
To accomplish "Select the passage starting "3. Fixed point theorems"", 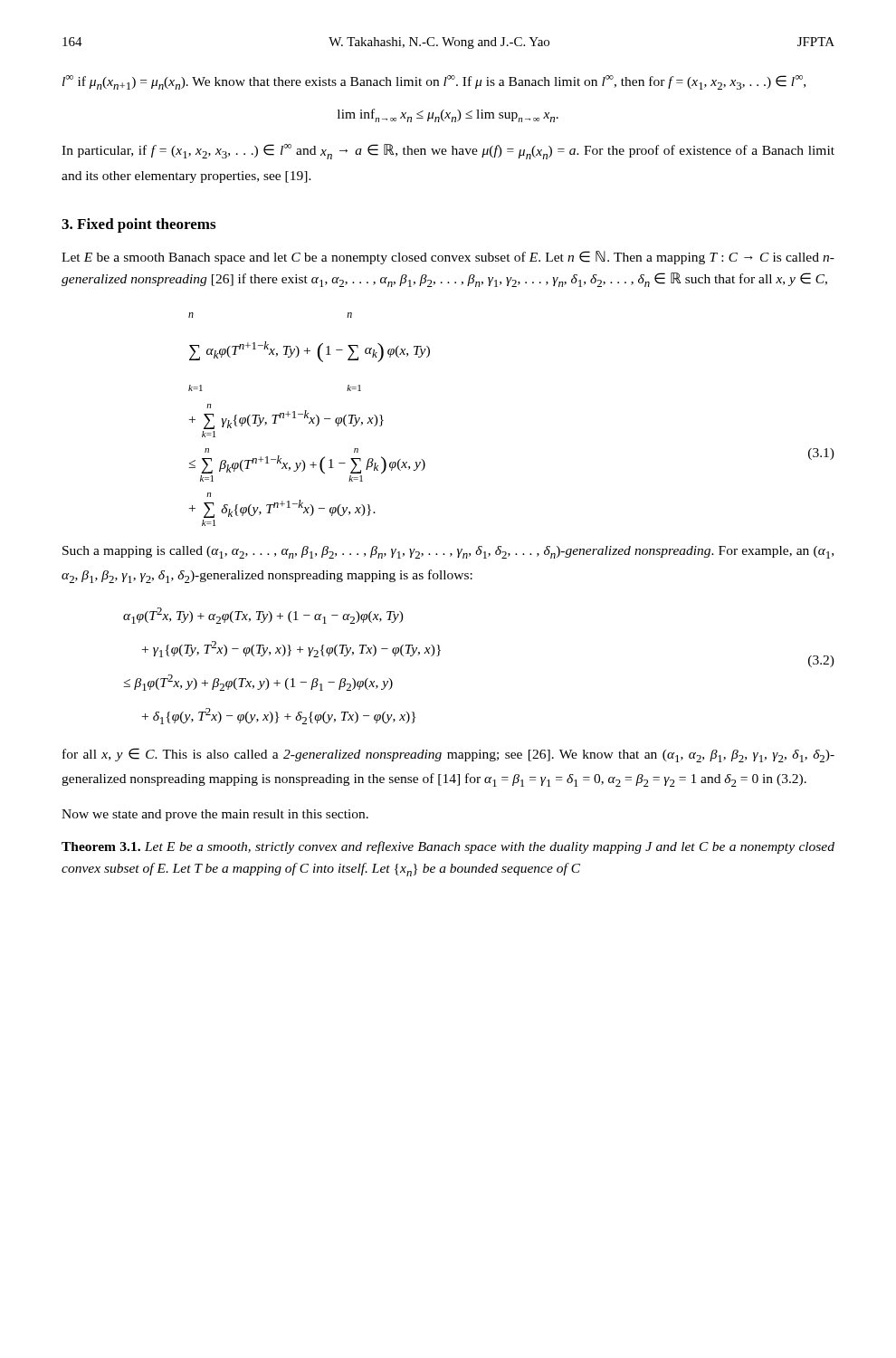I will click(x=139, y=224).
